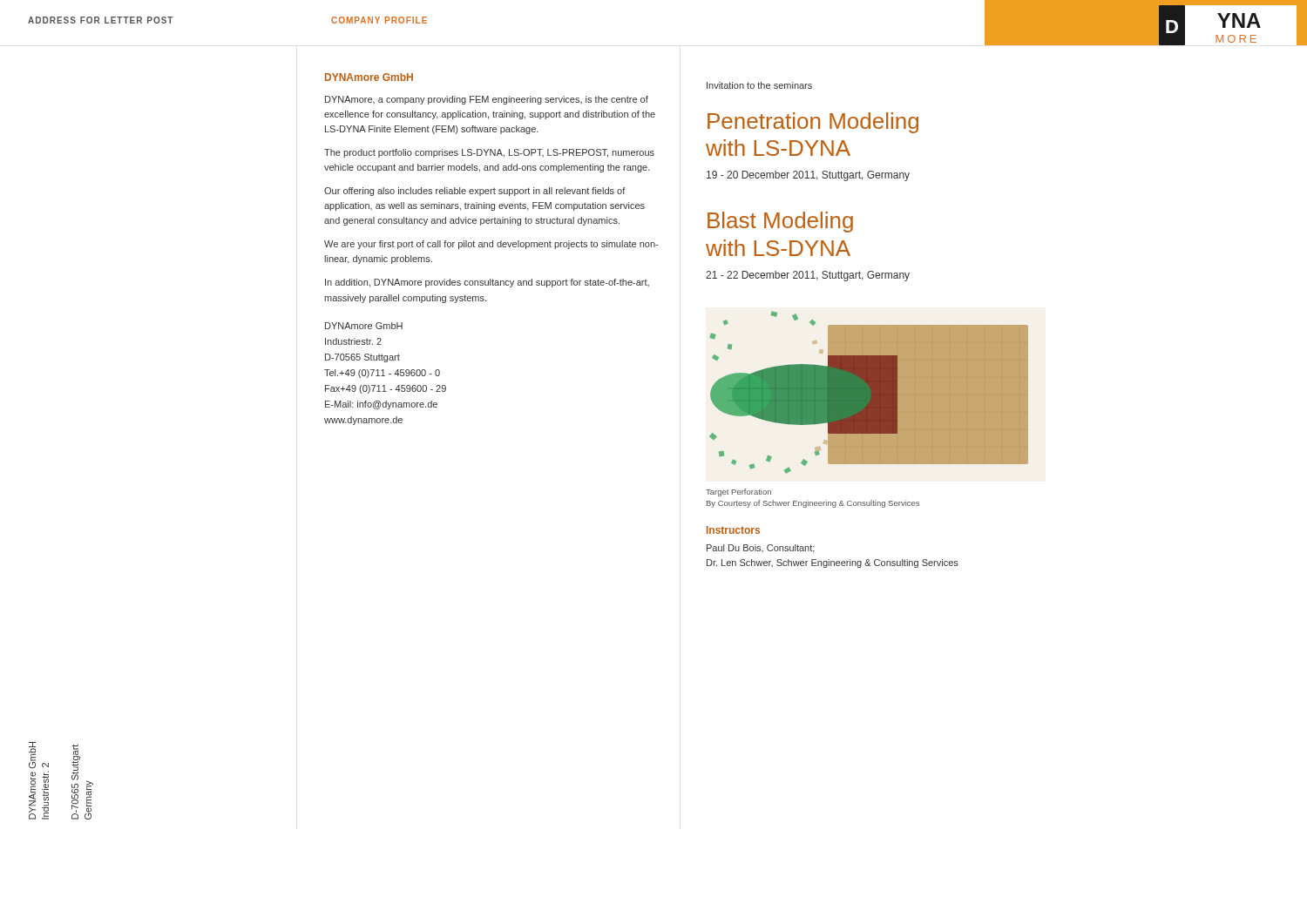Viewport: 1307px width, 924px height.
Task: Click on the passage starting "The product portfolio comprises"
Action: click(489, 160)
